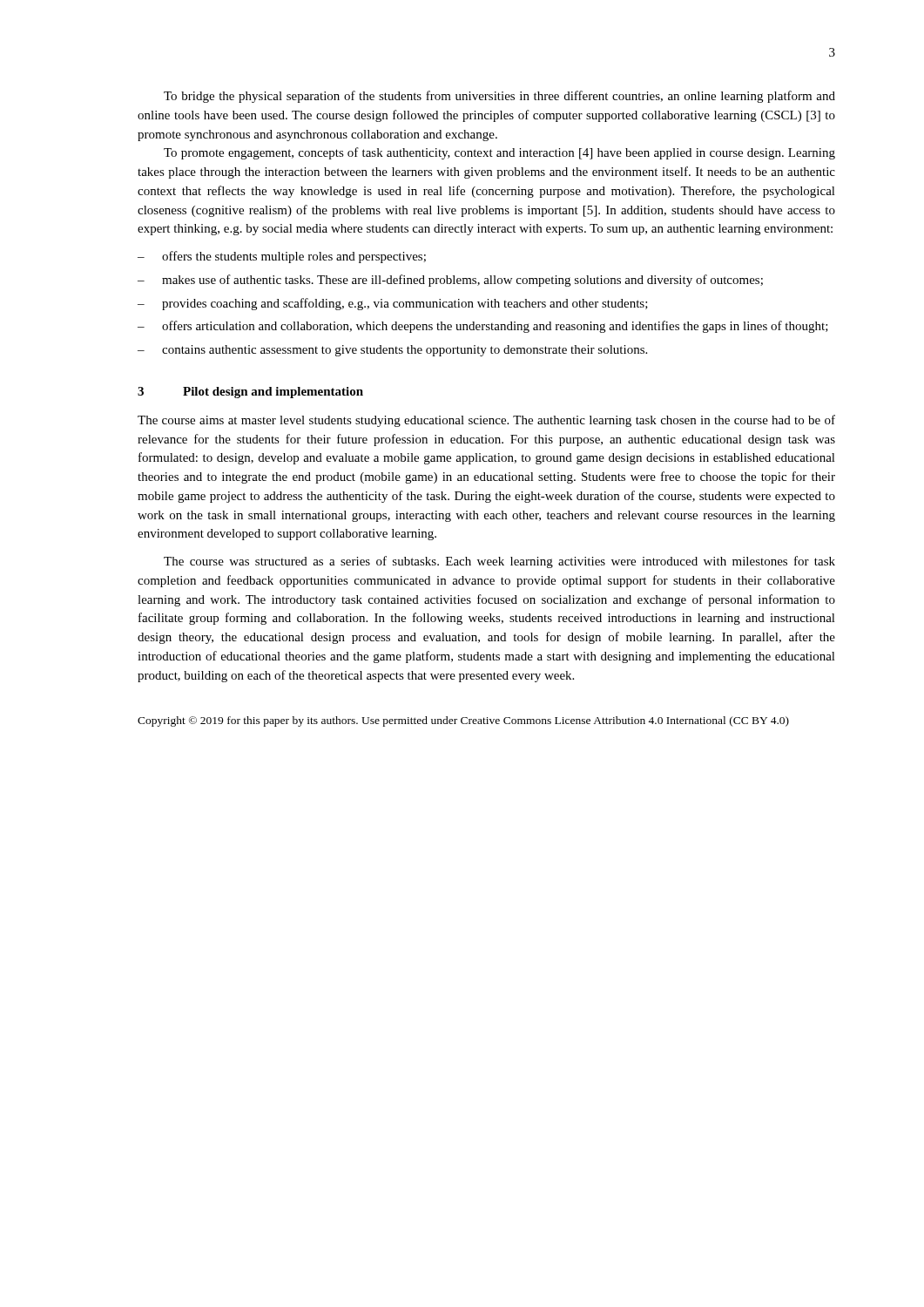
Task: Find the text block that says "The course aims at master level students"
Action: tap(486, 477)
